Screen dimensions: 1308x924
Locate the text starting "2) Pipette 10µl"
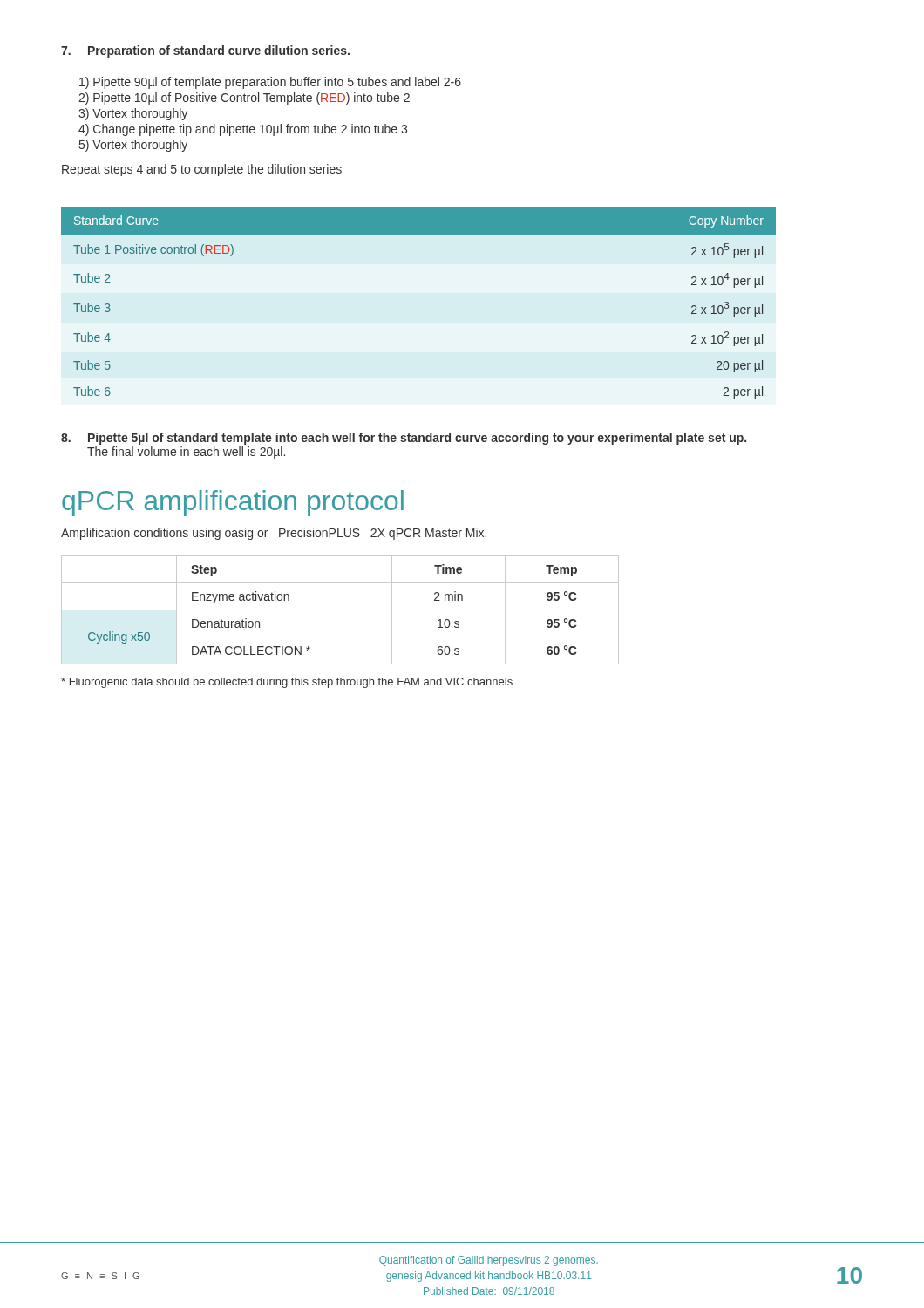click(244, 98)
